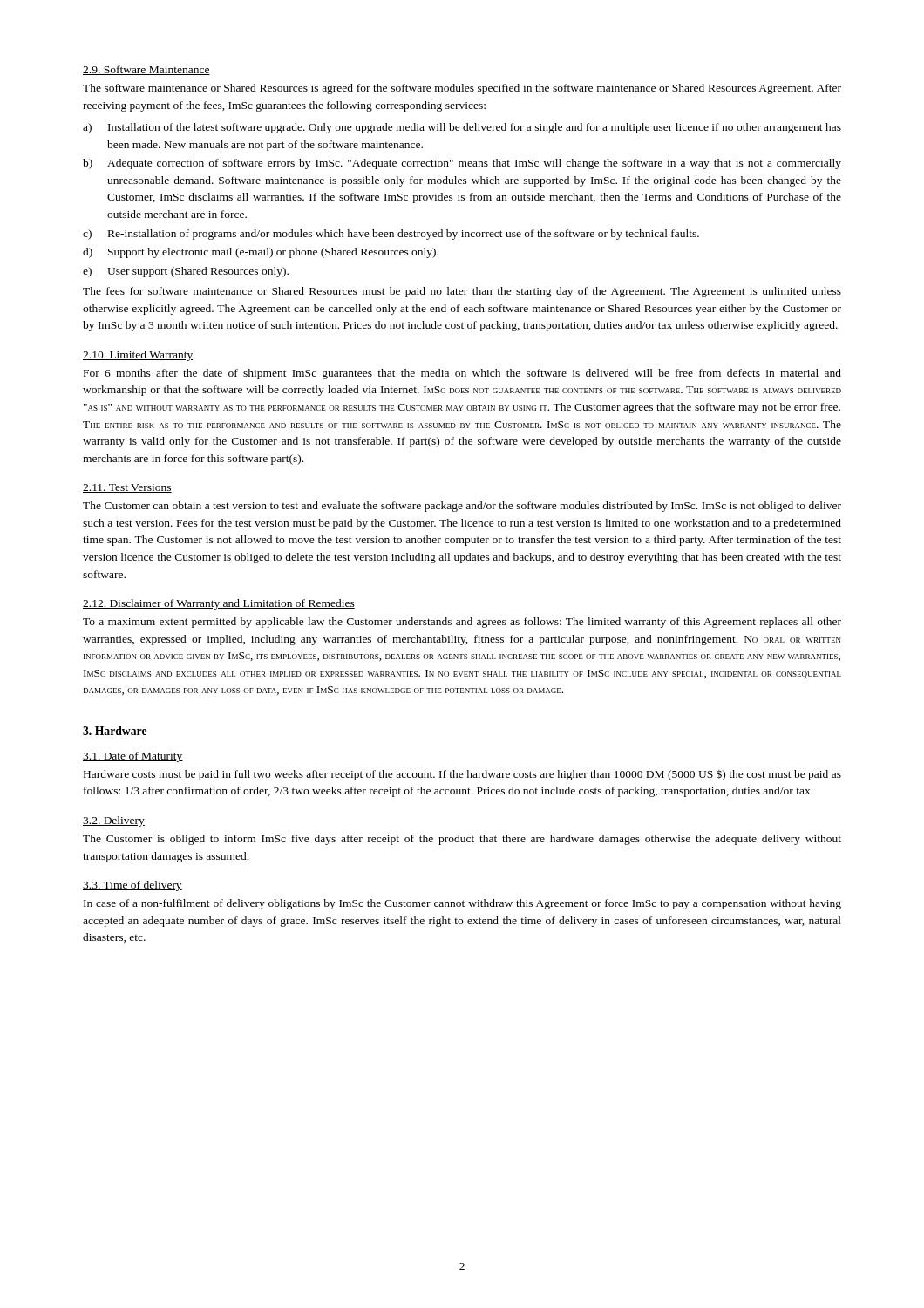Viewport: 924px width, 1308px height.
Task: Select the text block that reads "Hardware costs must be"
Action: point(462,783)
